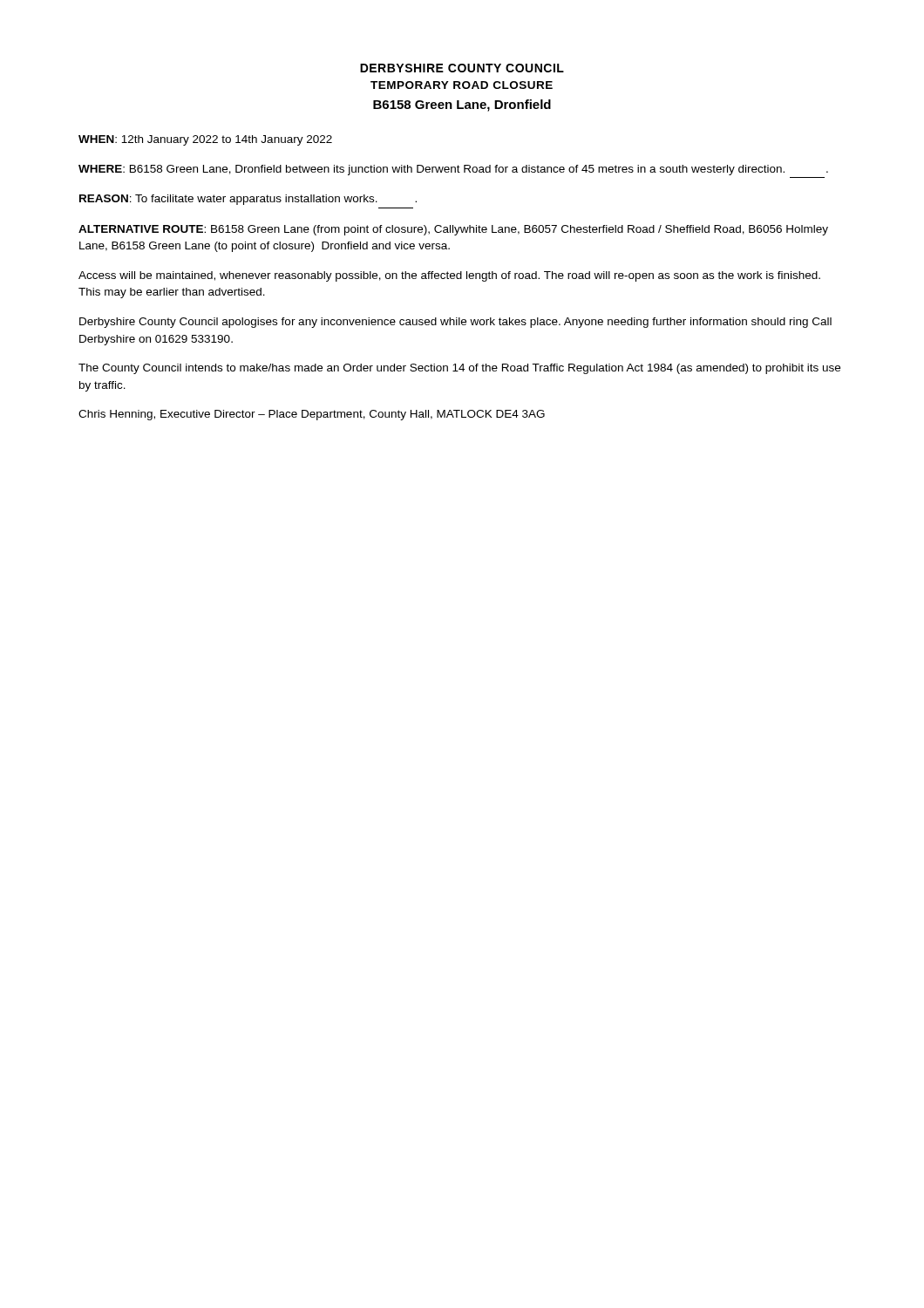Locate the text starting "REASON: To facilitate"
Image resolution: width=924 pixels, height=1308 pixels.
(248, 200)
